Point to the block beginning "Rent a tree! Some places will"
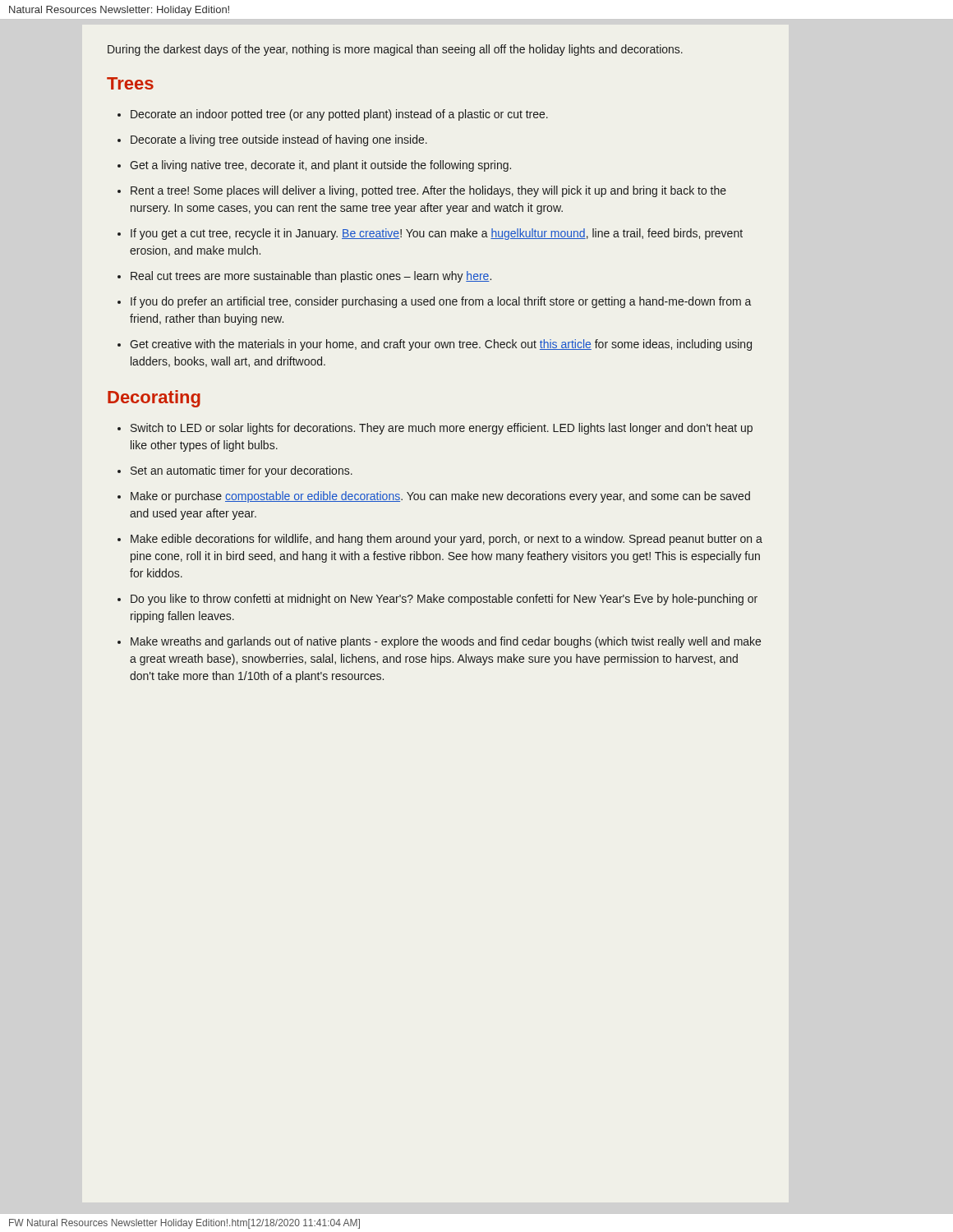 (x=428, y=199)
